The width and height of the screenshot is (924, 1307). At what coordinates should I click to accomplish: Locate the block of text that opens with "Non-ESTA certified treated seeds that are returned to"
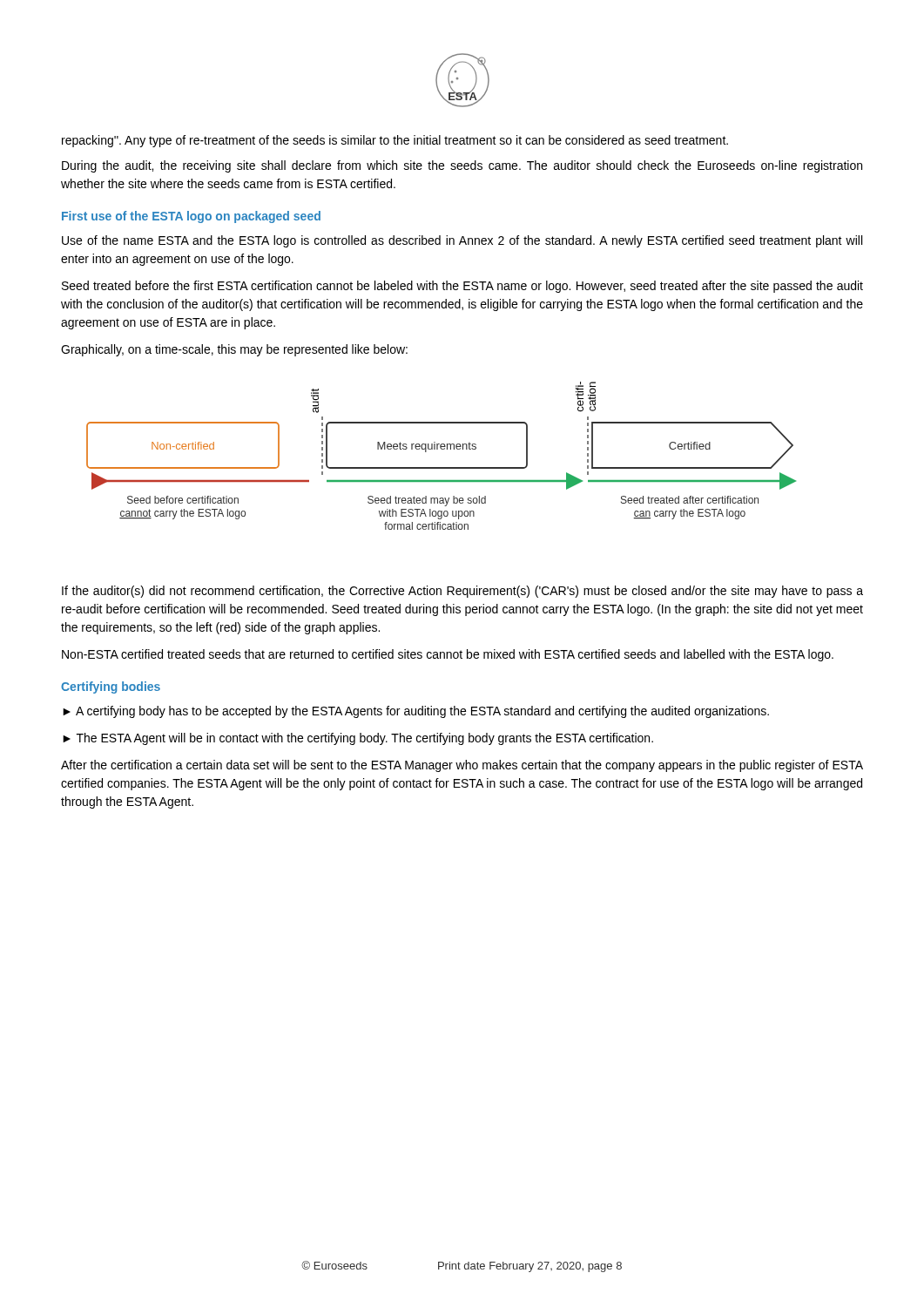coord(448,654)
